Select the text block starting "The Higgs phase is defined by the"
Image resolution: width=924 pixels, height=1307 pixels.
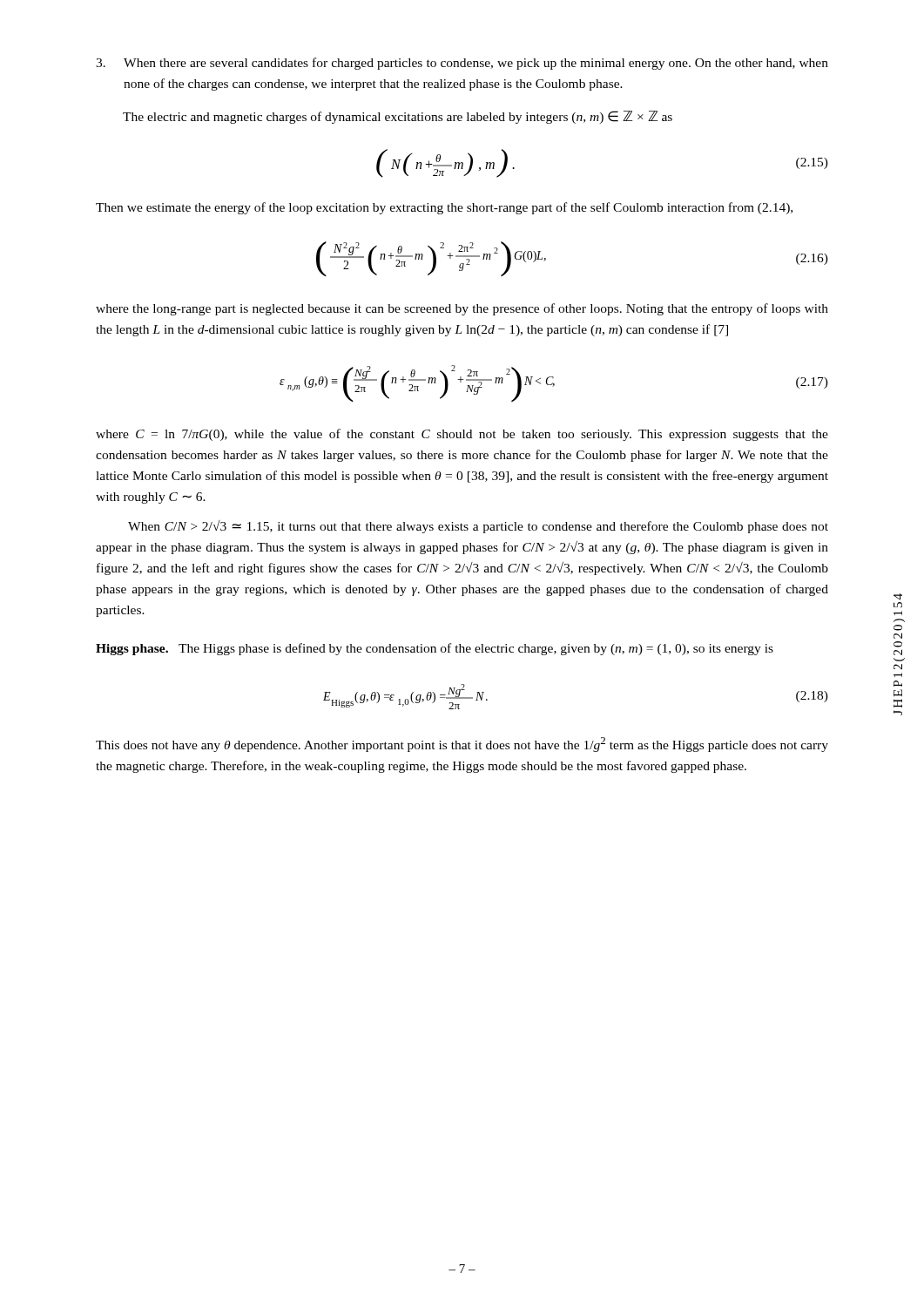click(473, 648)
